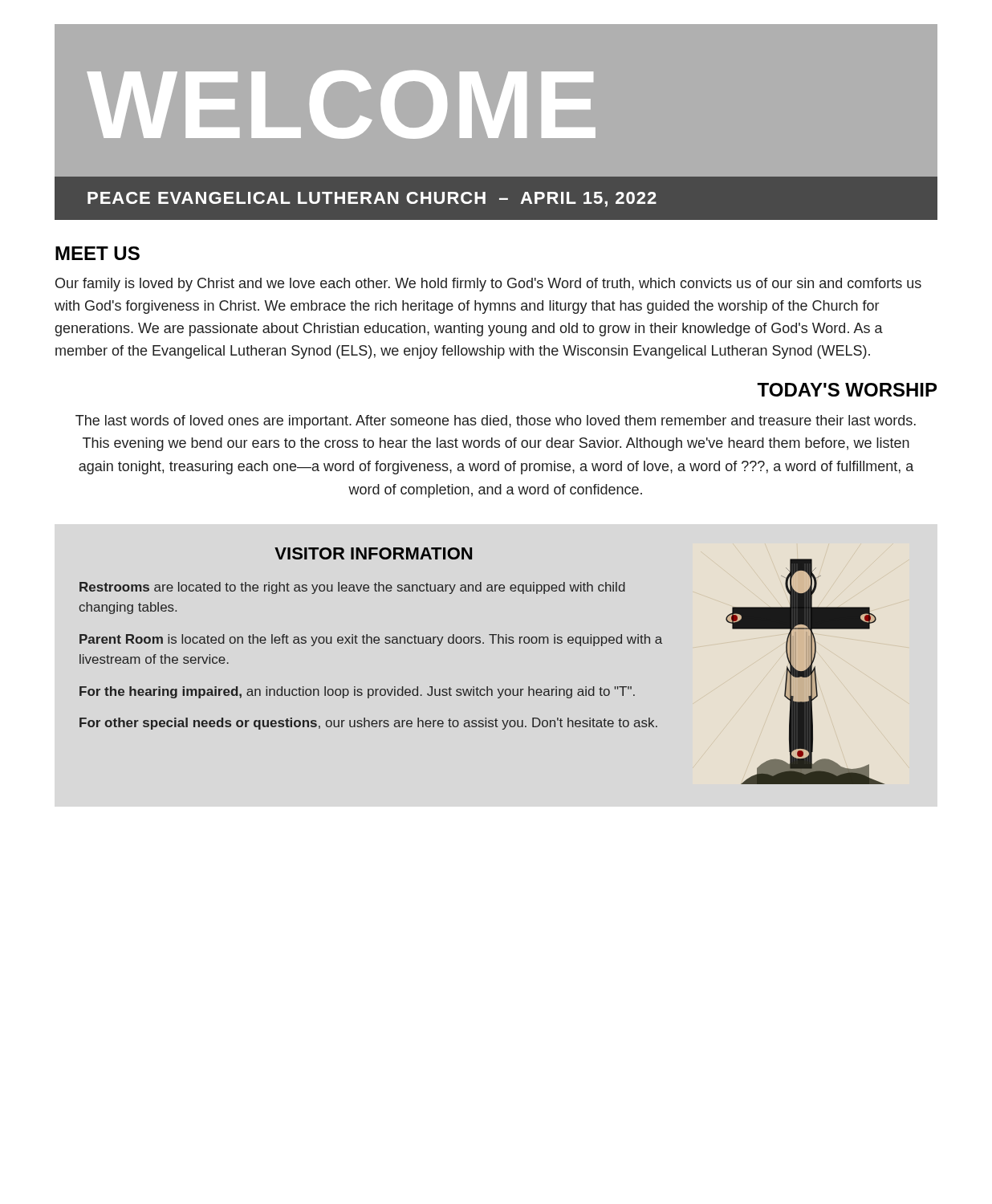The width and height of the screenshot is (992, 1204).
Task: Click the passage that begins "Our family is loved by"
Action: 496,318
